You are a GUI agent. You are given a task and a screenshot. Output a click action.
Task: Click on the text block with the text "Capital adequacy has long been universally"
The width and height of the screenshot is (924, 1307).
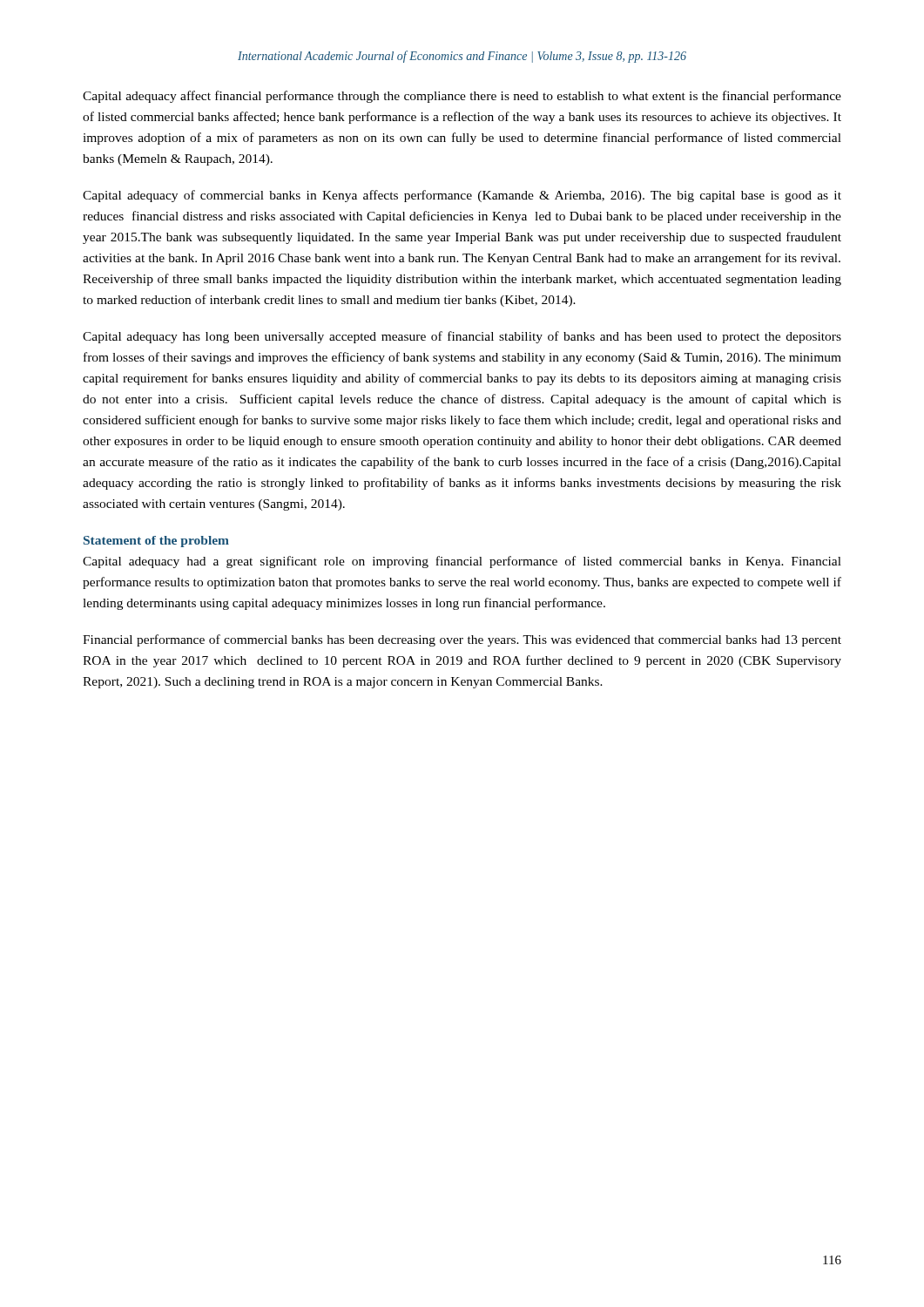pos(462,419)
